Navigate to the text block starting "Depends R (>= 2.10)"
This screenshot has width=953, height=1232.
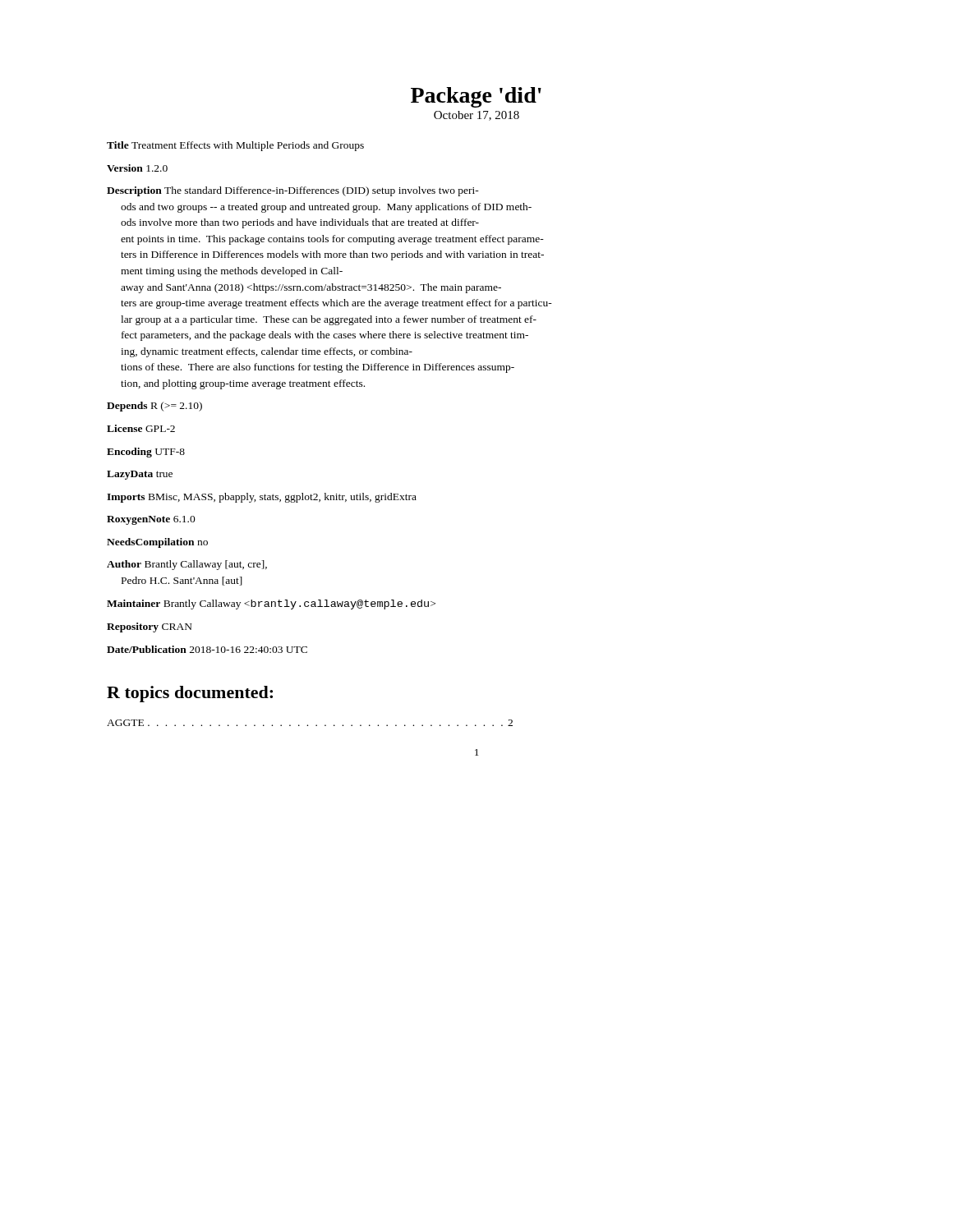pos(155,406)
